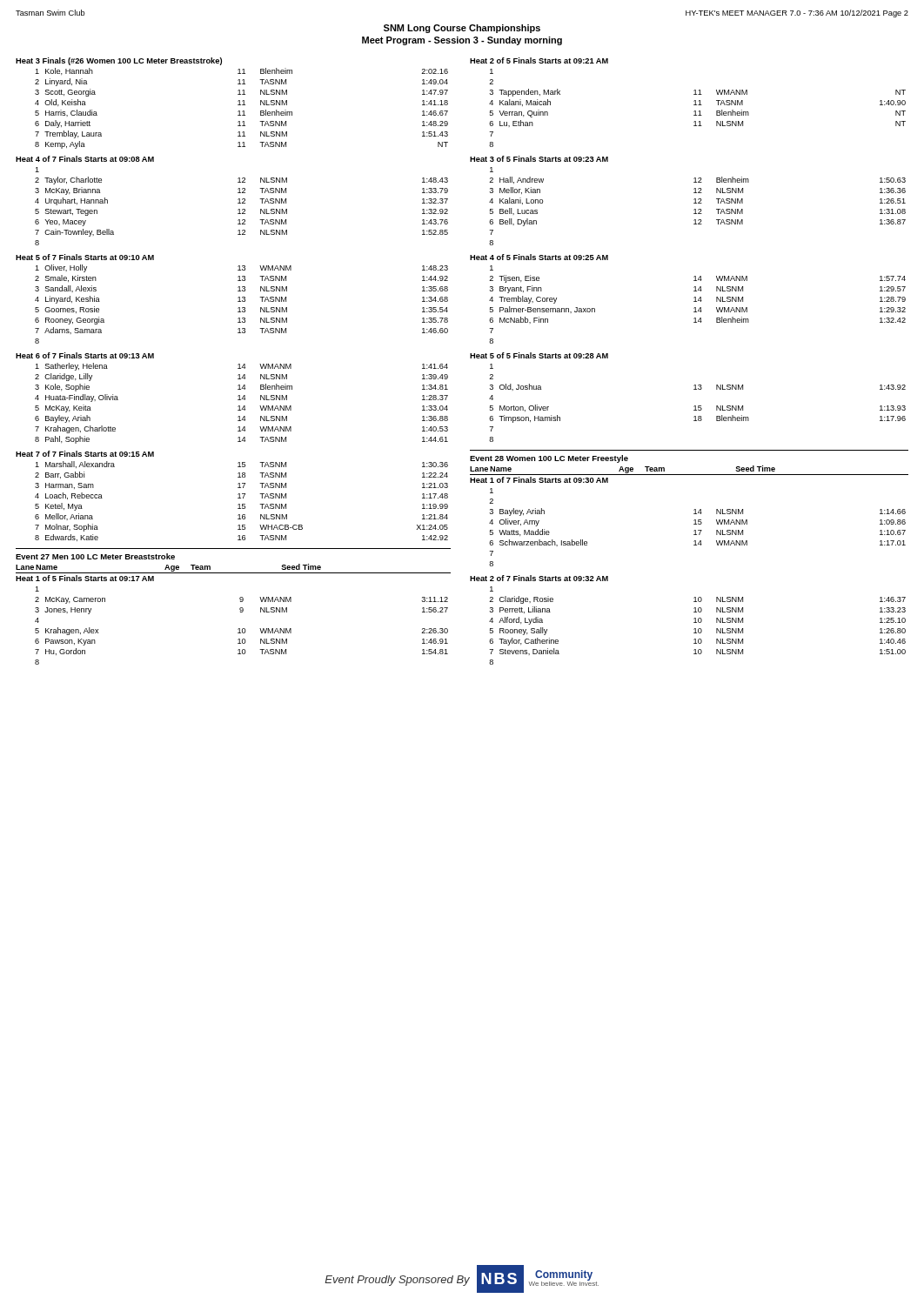The height and width of the screenshot is (1305, 924).
Task: Locate the table with the text "Stewart, Tegen"
Action: 233,206
